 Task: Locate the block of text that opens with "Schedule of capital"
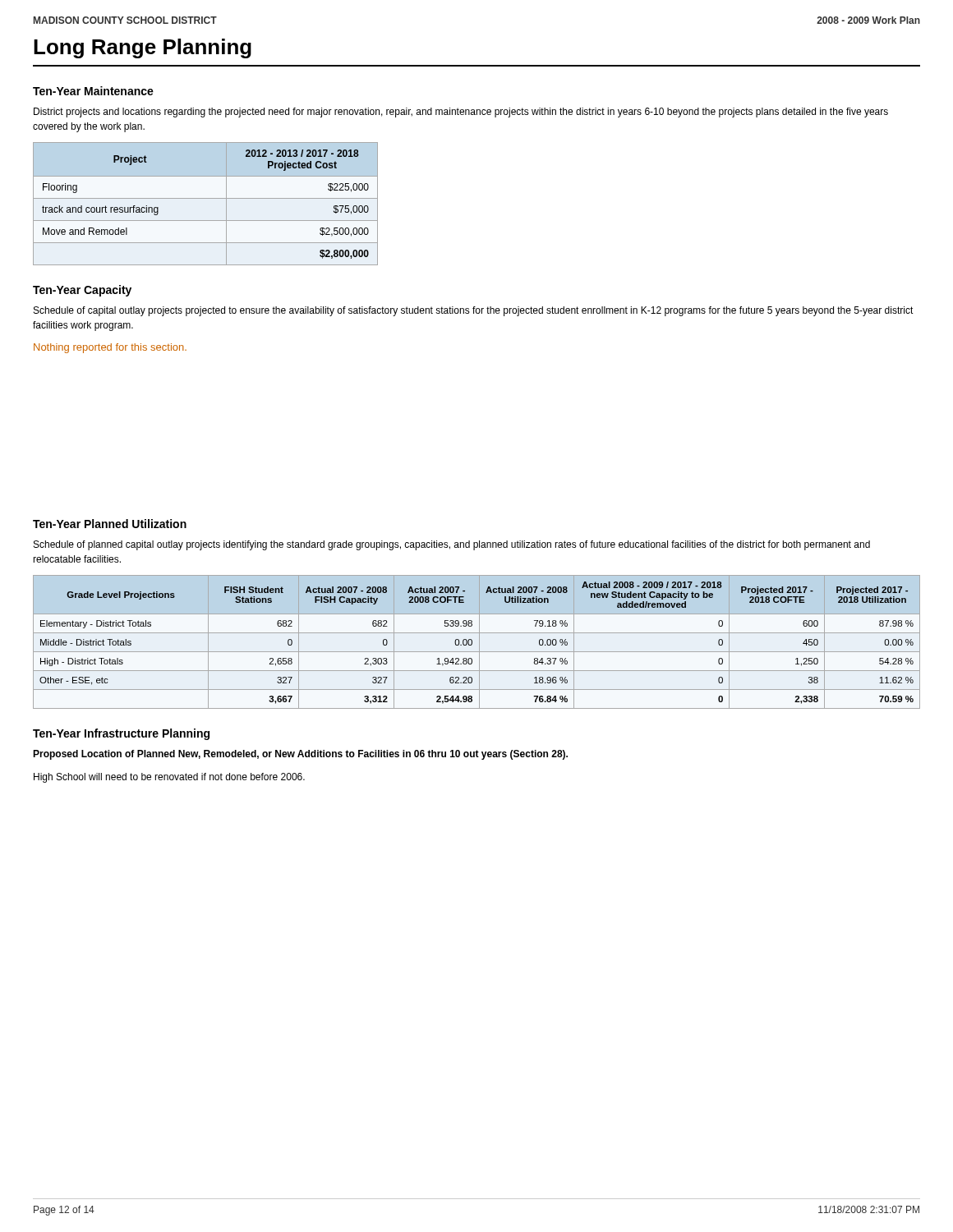[x=473, y=318]
